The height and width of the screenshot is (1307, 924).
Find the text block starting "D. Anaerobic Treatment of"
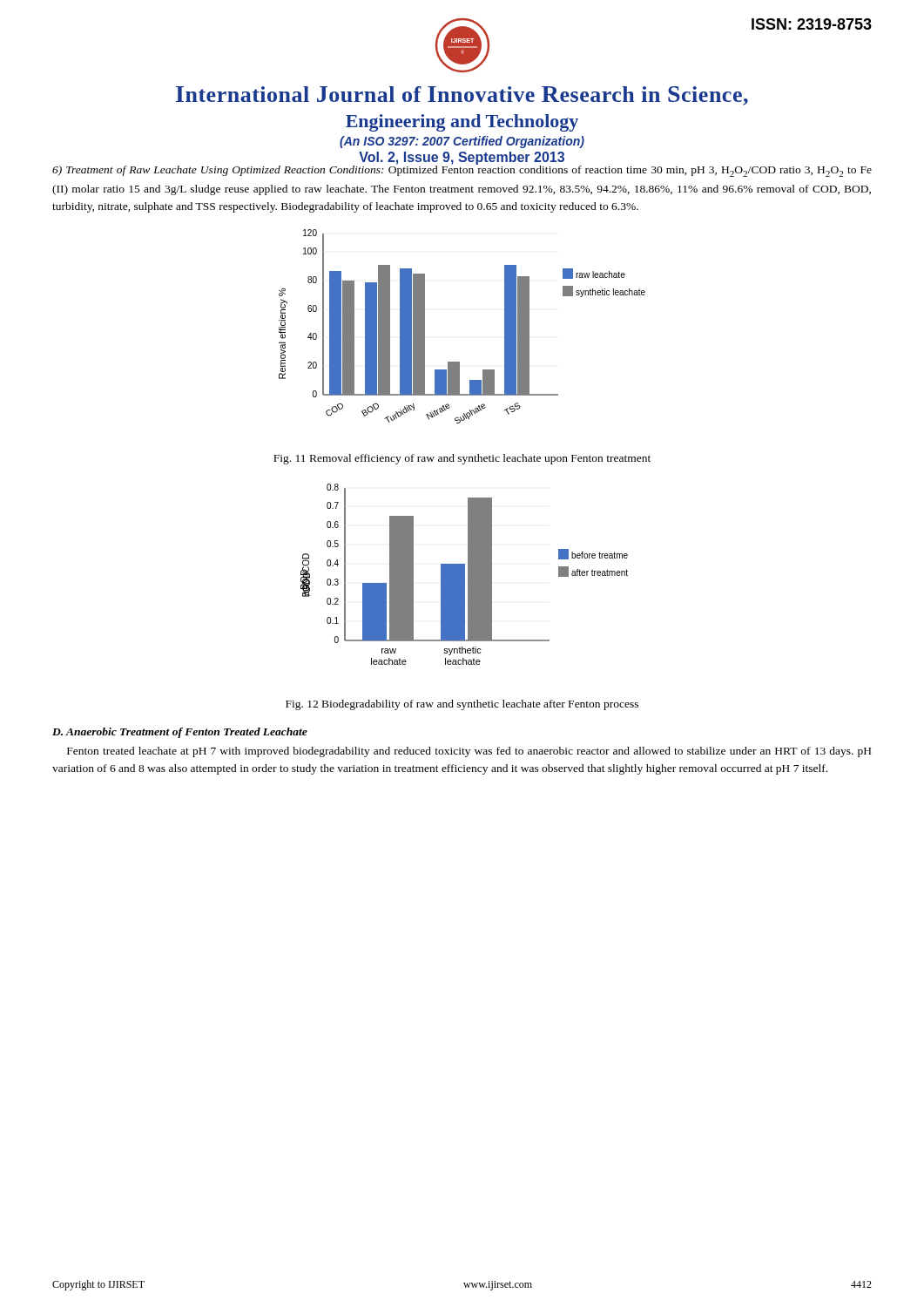click(180, 732)
